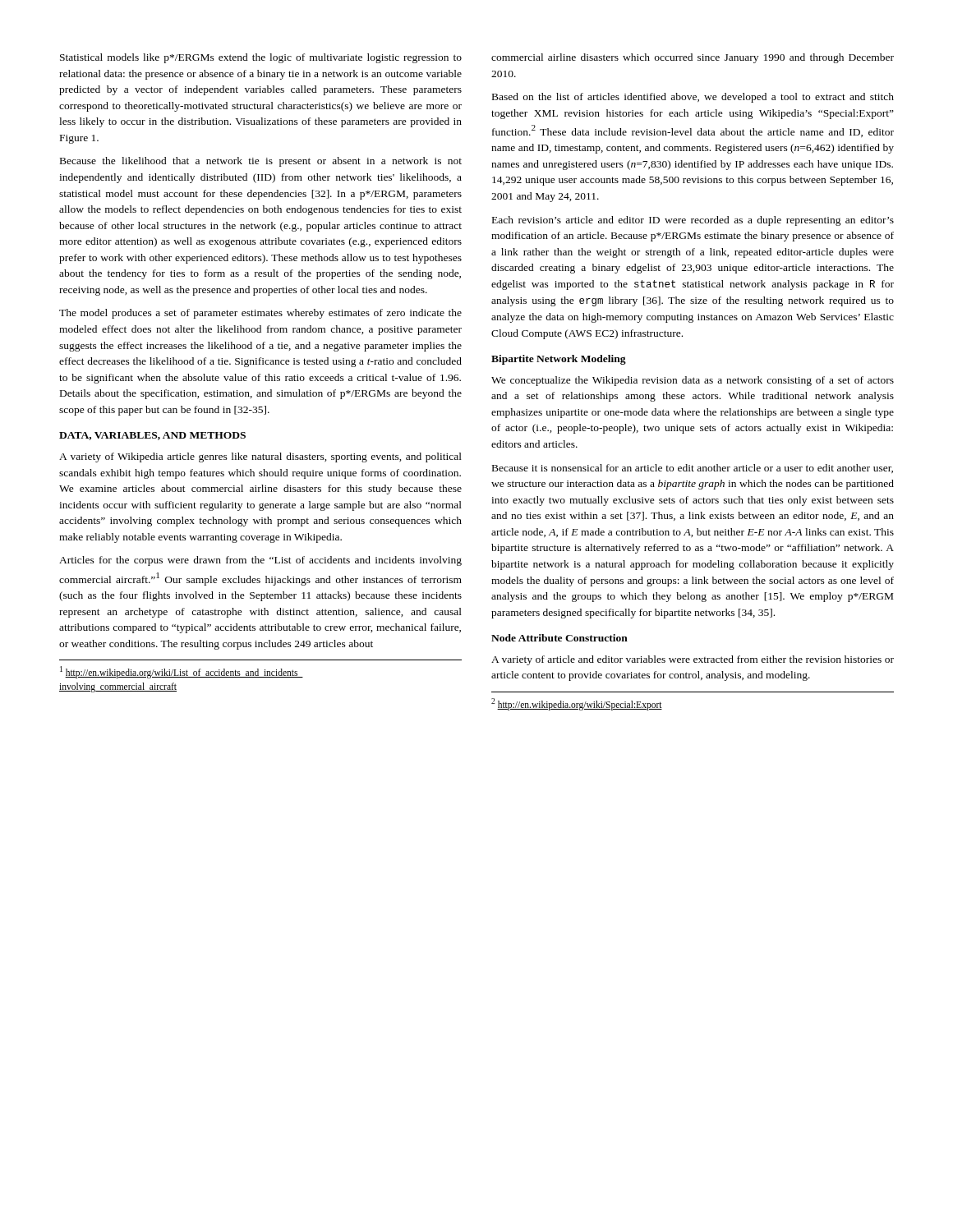
Task: Select the block starting "DATA, VARIABLES, AND METHODS"
Action: (x=152, y=436)
